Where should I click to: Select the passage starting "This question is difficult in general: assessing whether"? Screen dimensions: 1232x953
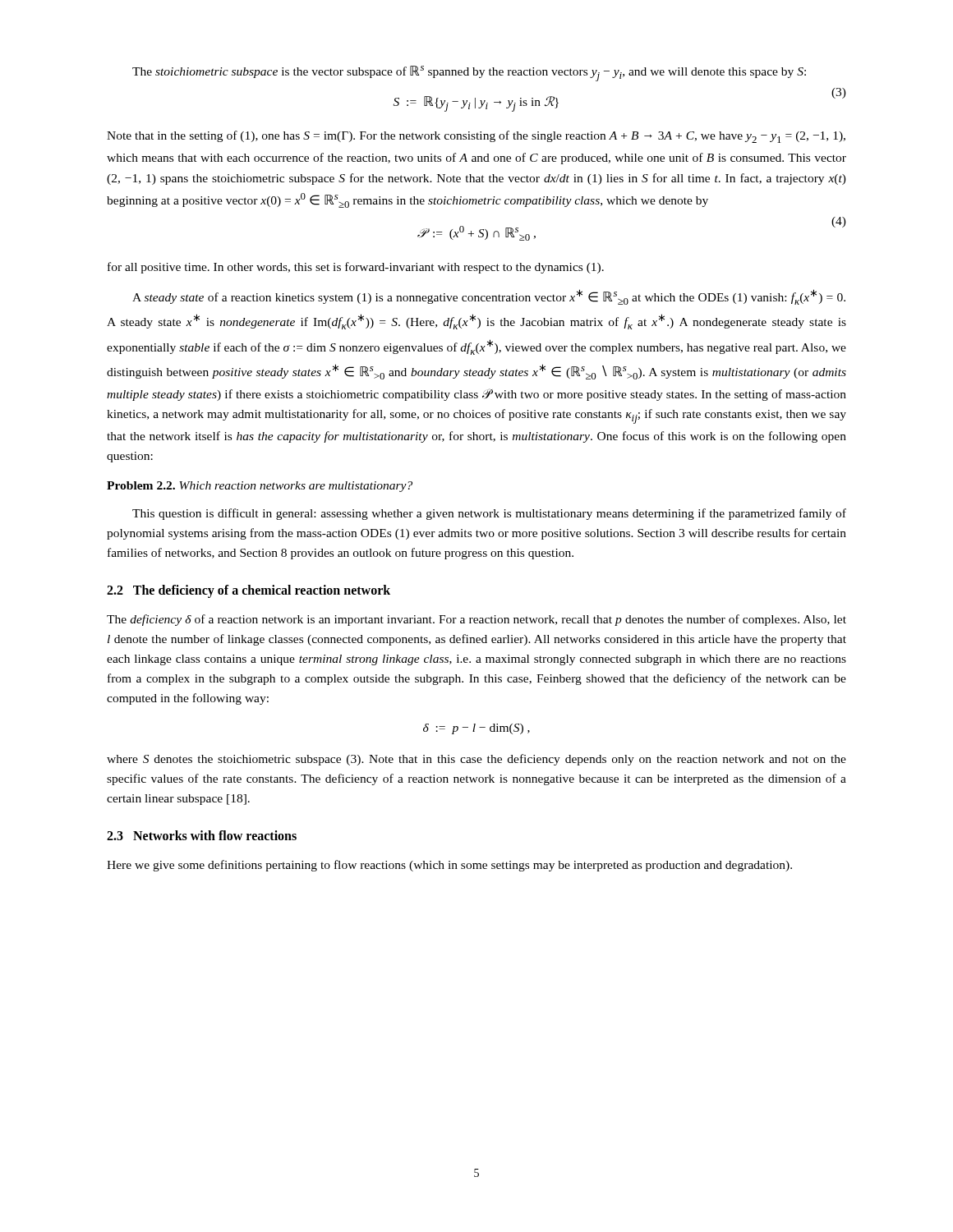(x=476, y=533)
